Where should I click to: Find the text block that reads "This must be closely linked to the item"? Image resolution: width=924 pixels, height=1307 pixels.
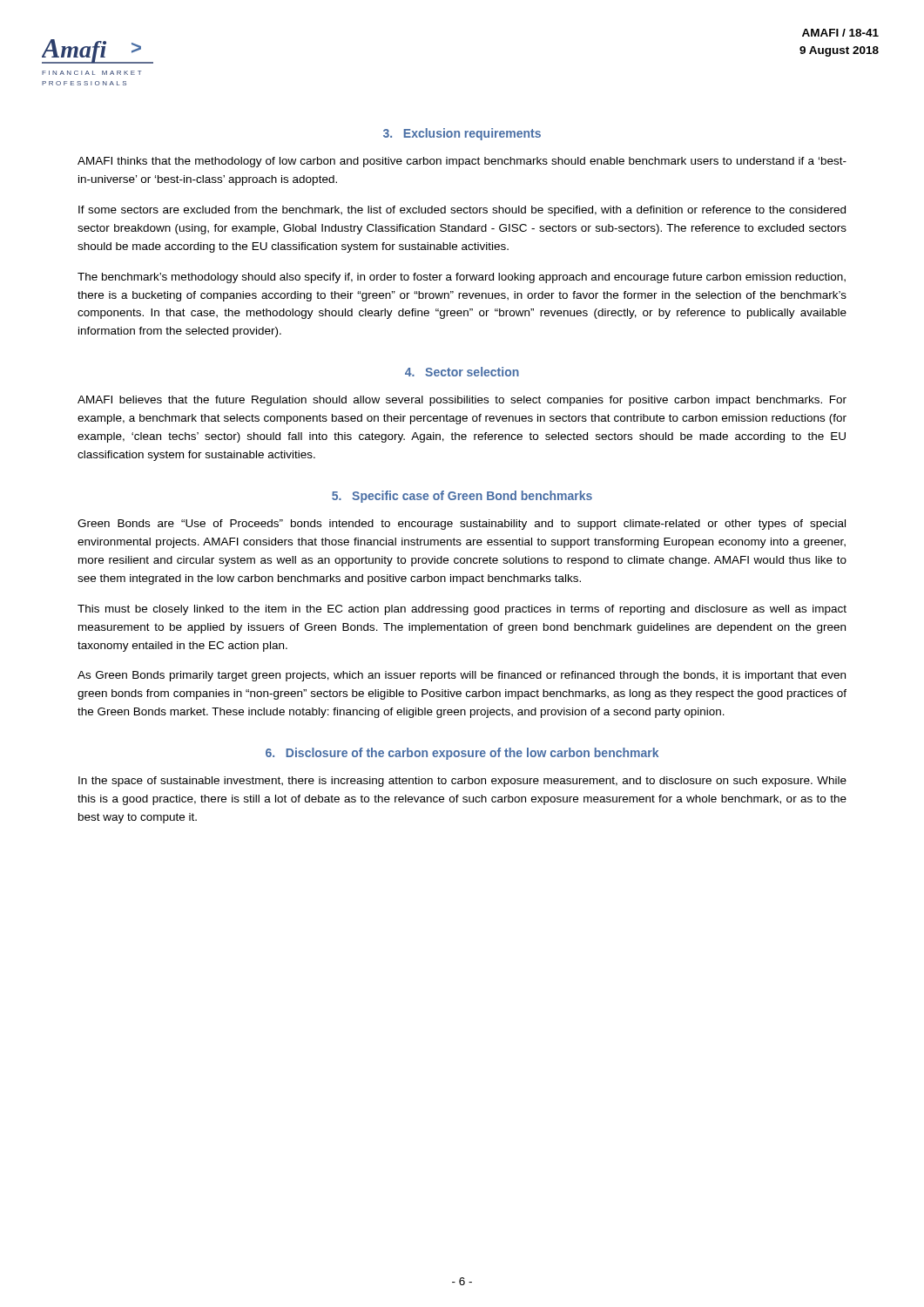(462, 627)
